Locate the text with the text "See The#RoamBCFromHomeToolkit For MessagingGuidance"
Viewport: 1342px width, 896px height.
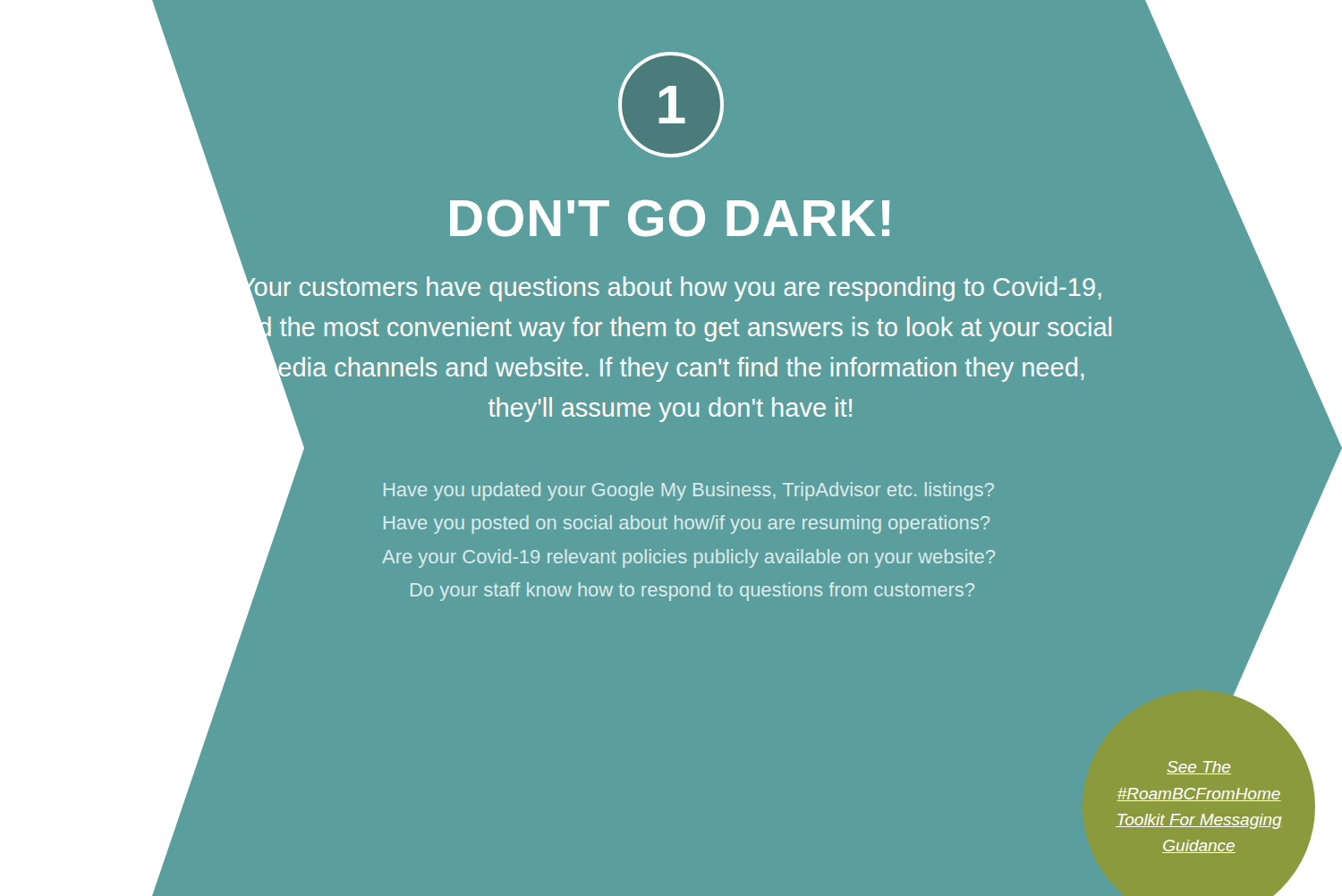[x=1199, y=807]
